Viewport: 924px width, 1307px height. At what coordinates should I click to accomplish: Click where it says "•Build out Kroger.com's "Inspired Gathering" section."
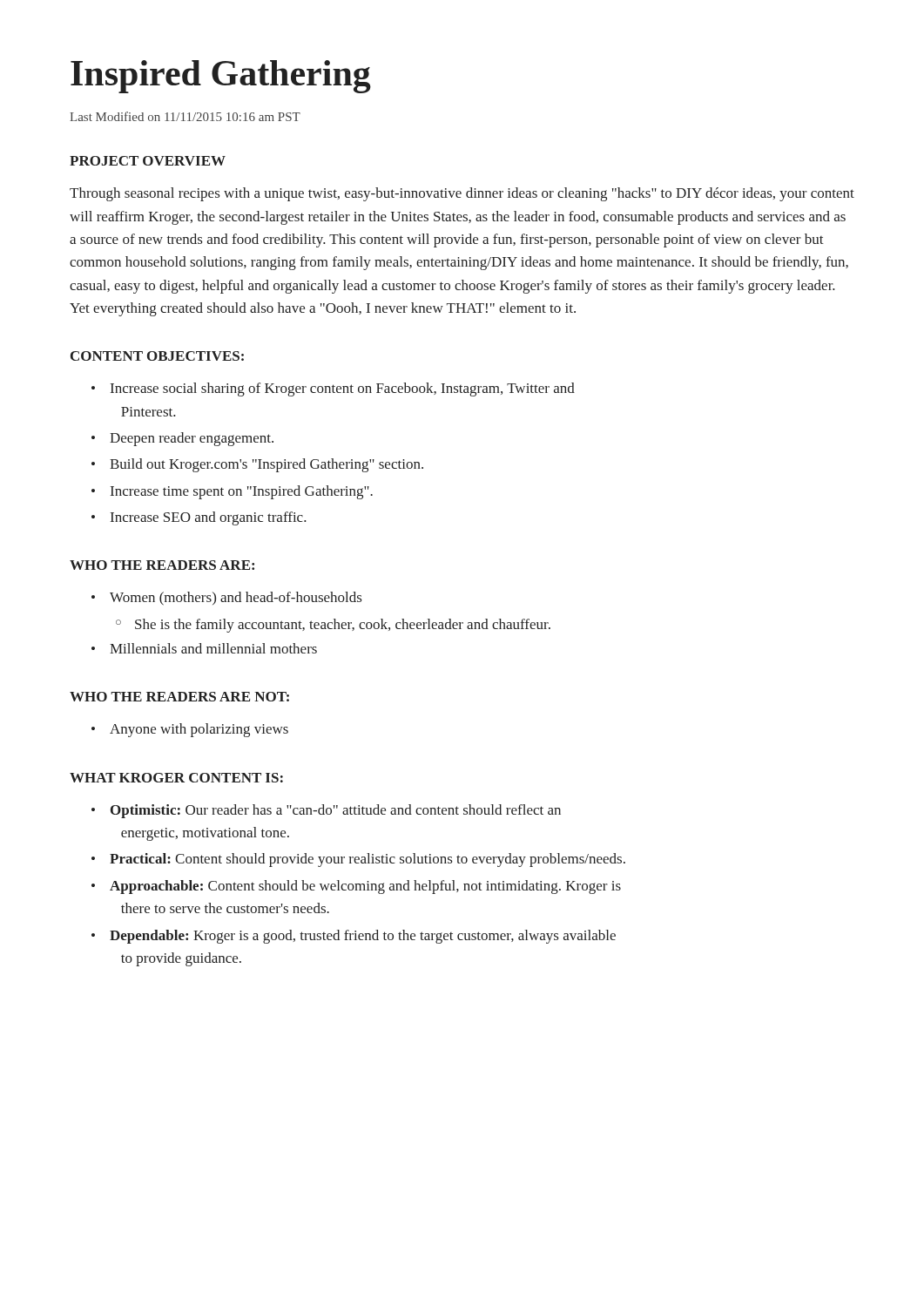[257, 465]
